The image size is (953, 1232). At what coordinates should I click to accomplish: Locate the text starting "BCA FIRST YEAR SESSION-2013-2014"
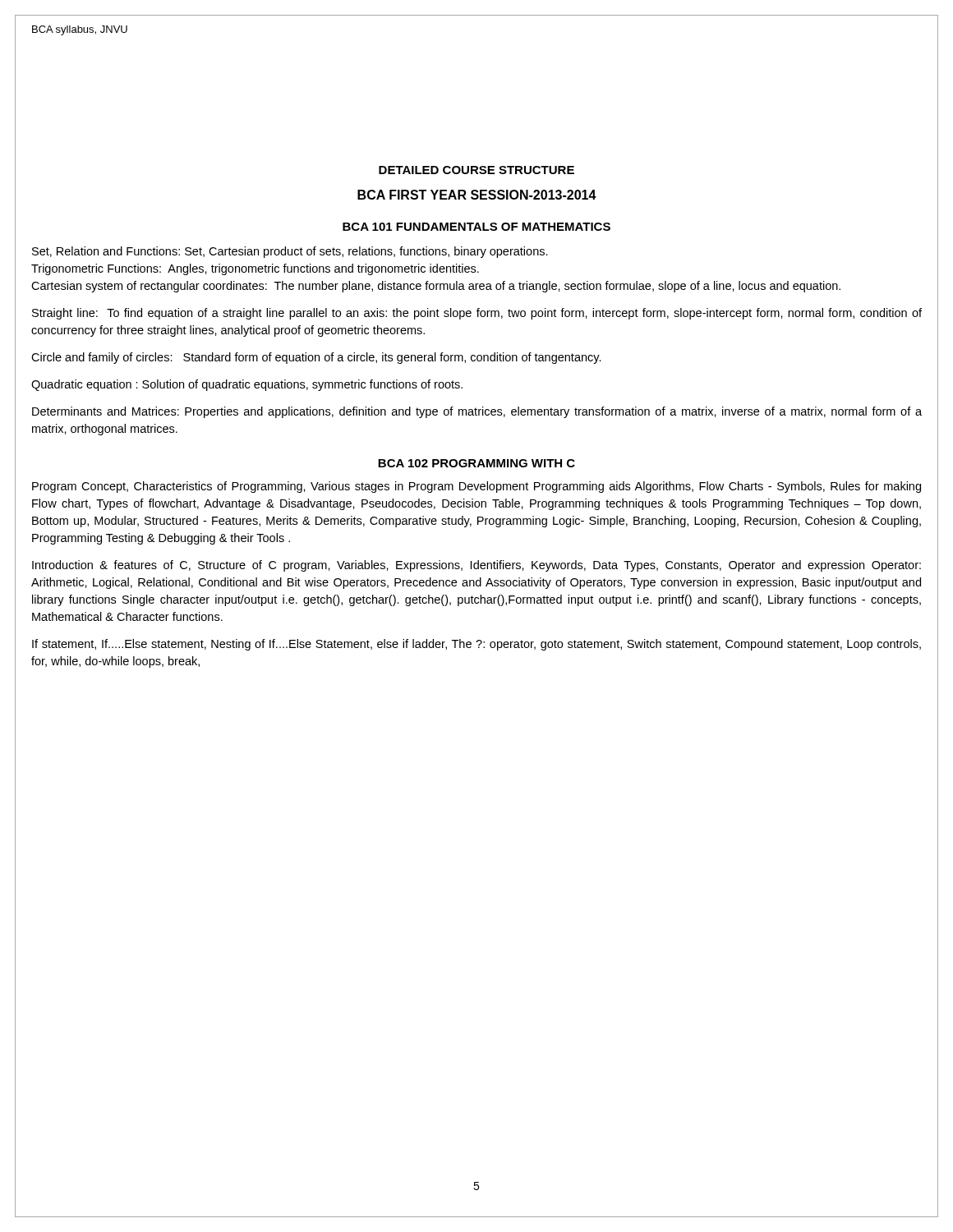click(476, 195)
